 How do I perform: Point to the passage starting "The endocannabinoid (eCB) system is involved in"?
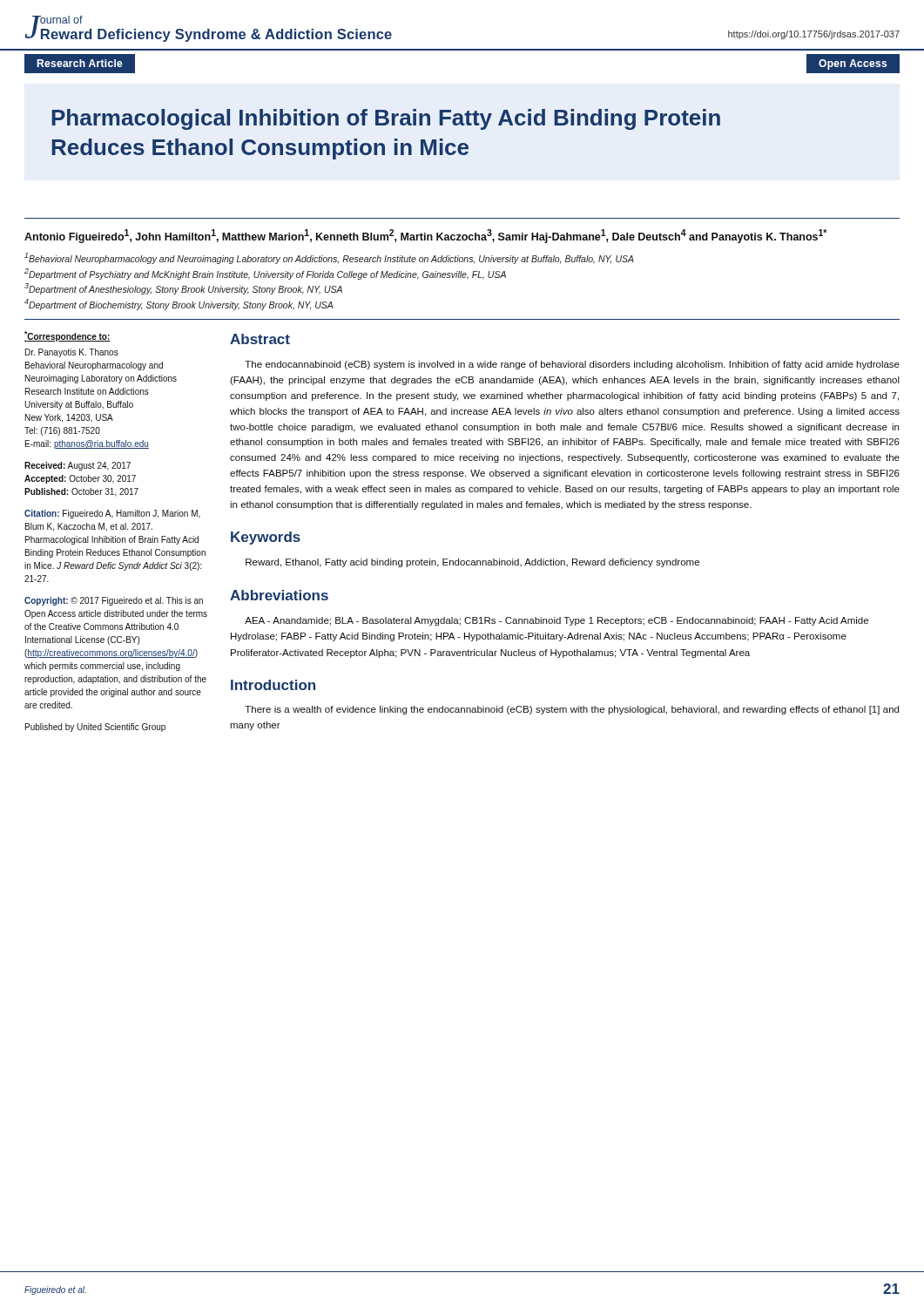click(x=565, y=434)
